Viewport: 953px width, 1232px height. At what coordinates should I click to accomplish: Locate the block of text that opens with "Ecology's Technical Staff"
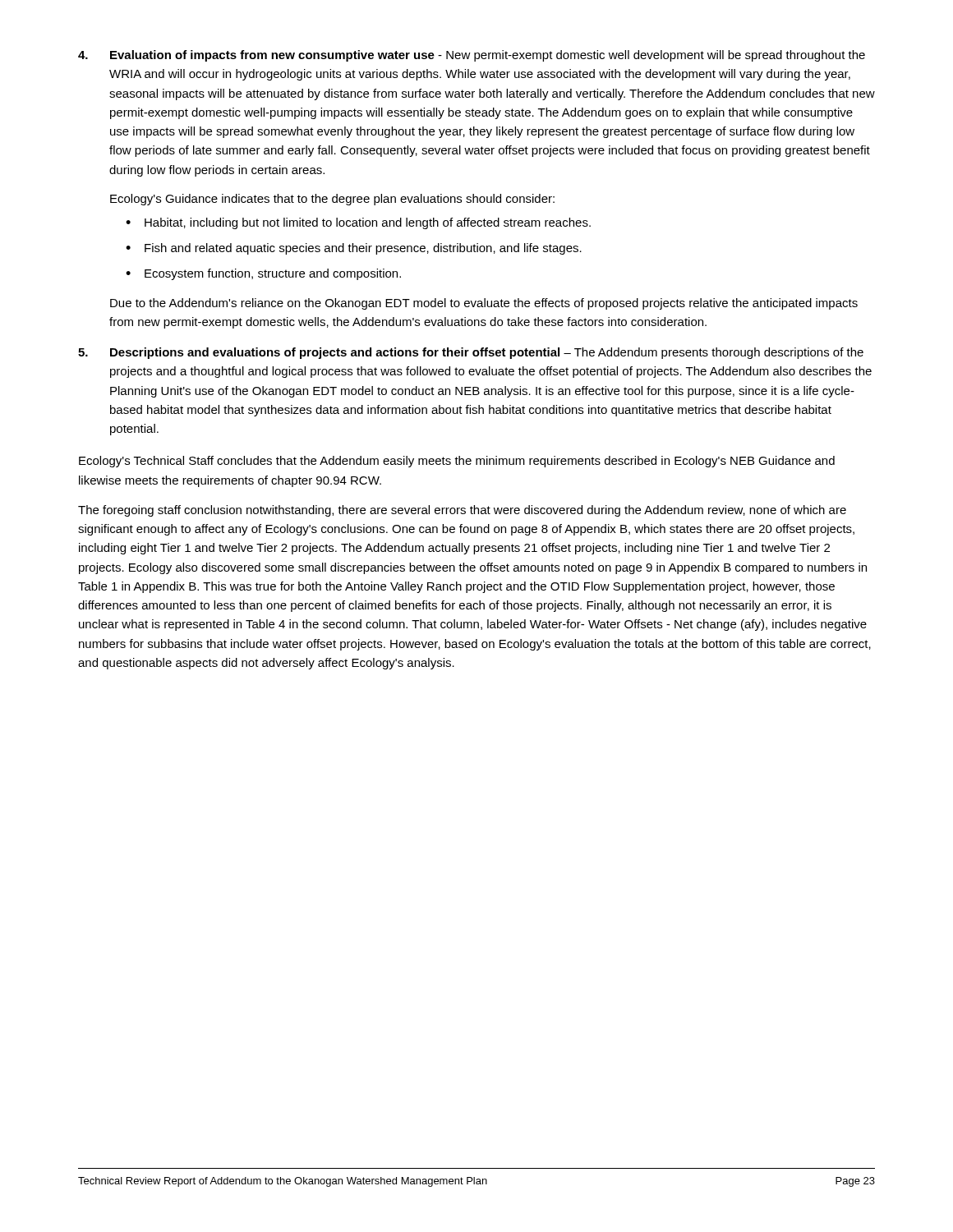pos(457,470)
